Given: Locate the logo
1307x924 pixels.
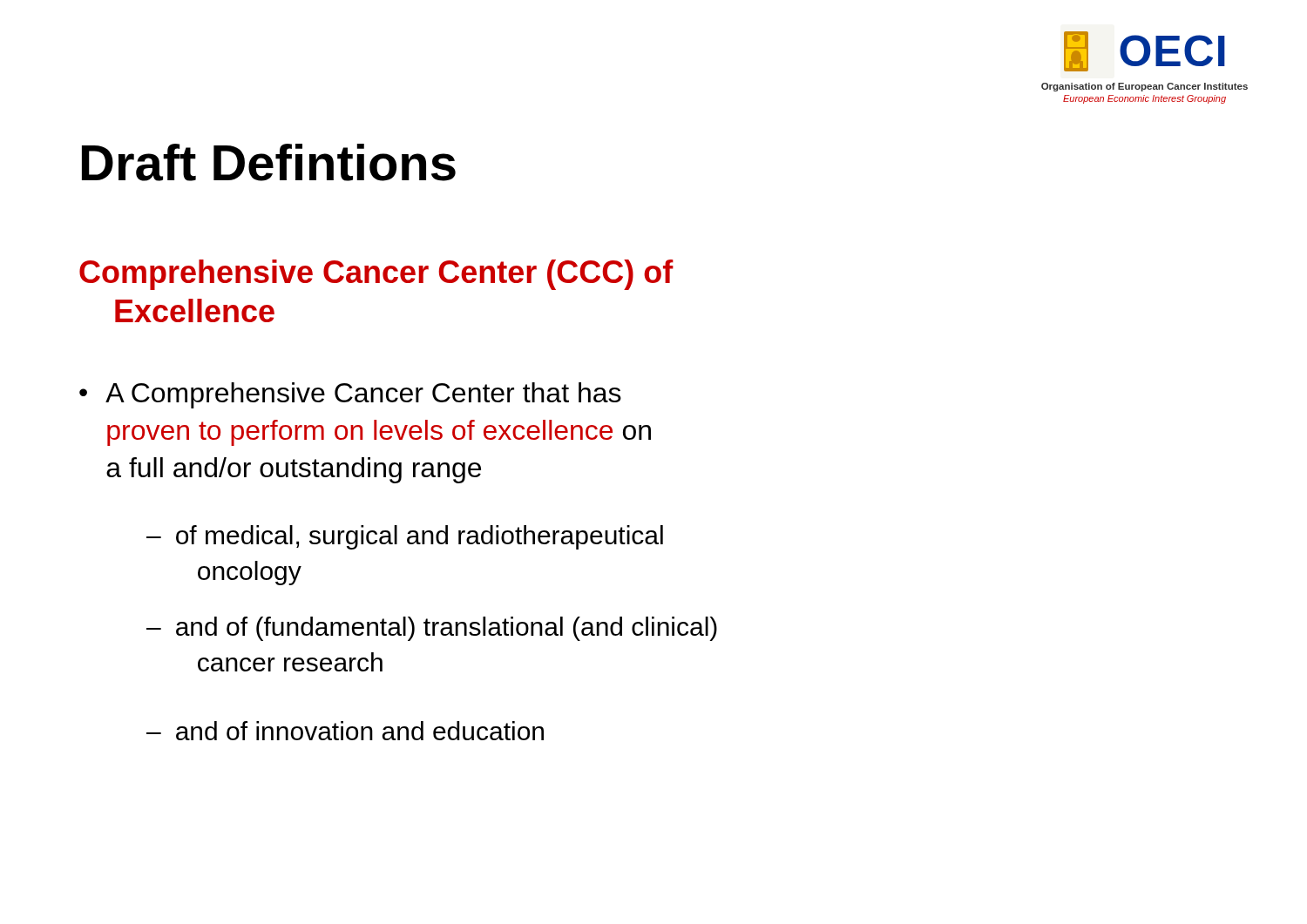Looking at the screenshot, I should (1145, 64).
